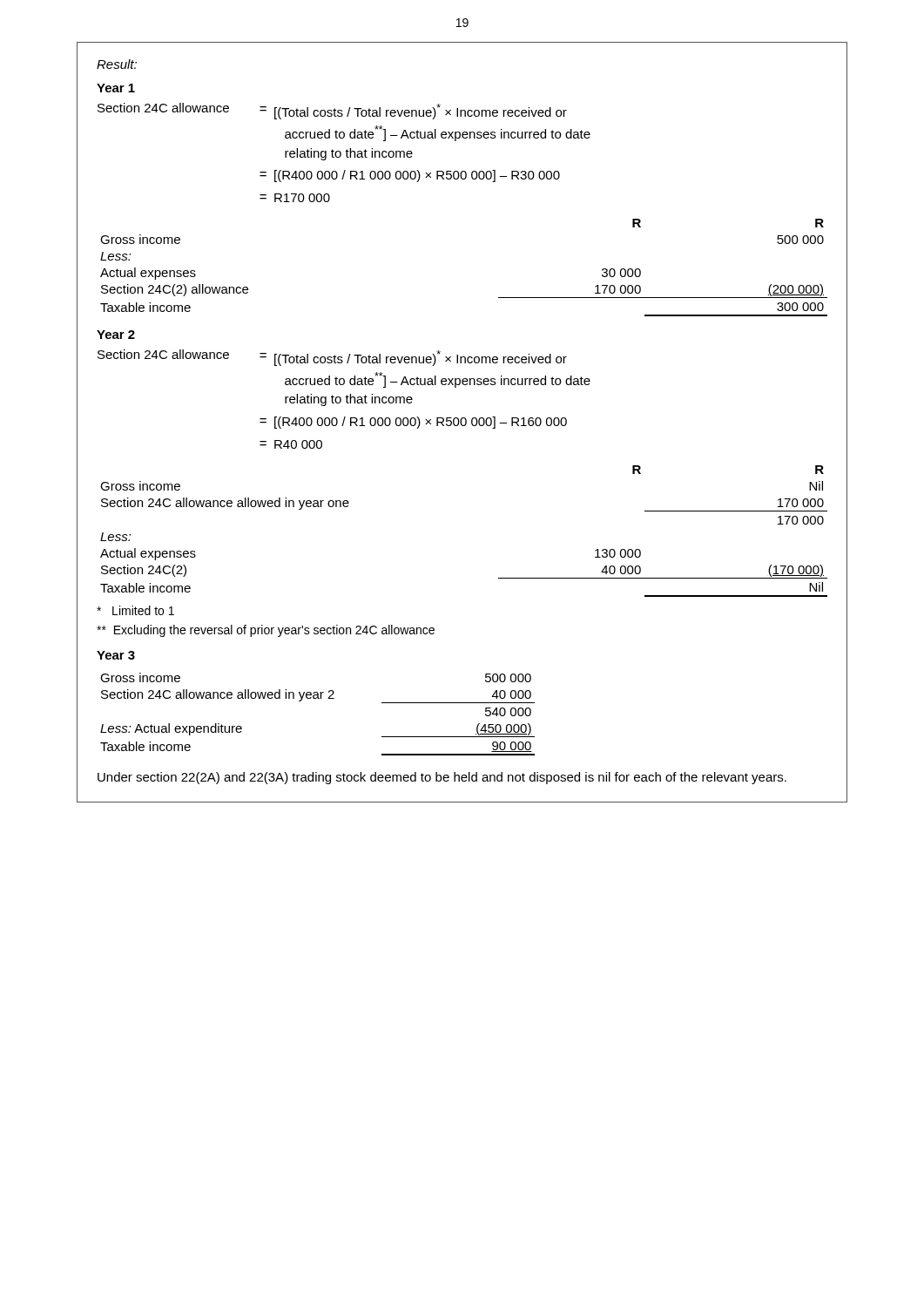Image resolution: width=924 pixels, height=1307 pixels.
Task: Click on the element starting "Under section 22(2A) and"
Action: 442,776
